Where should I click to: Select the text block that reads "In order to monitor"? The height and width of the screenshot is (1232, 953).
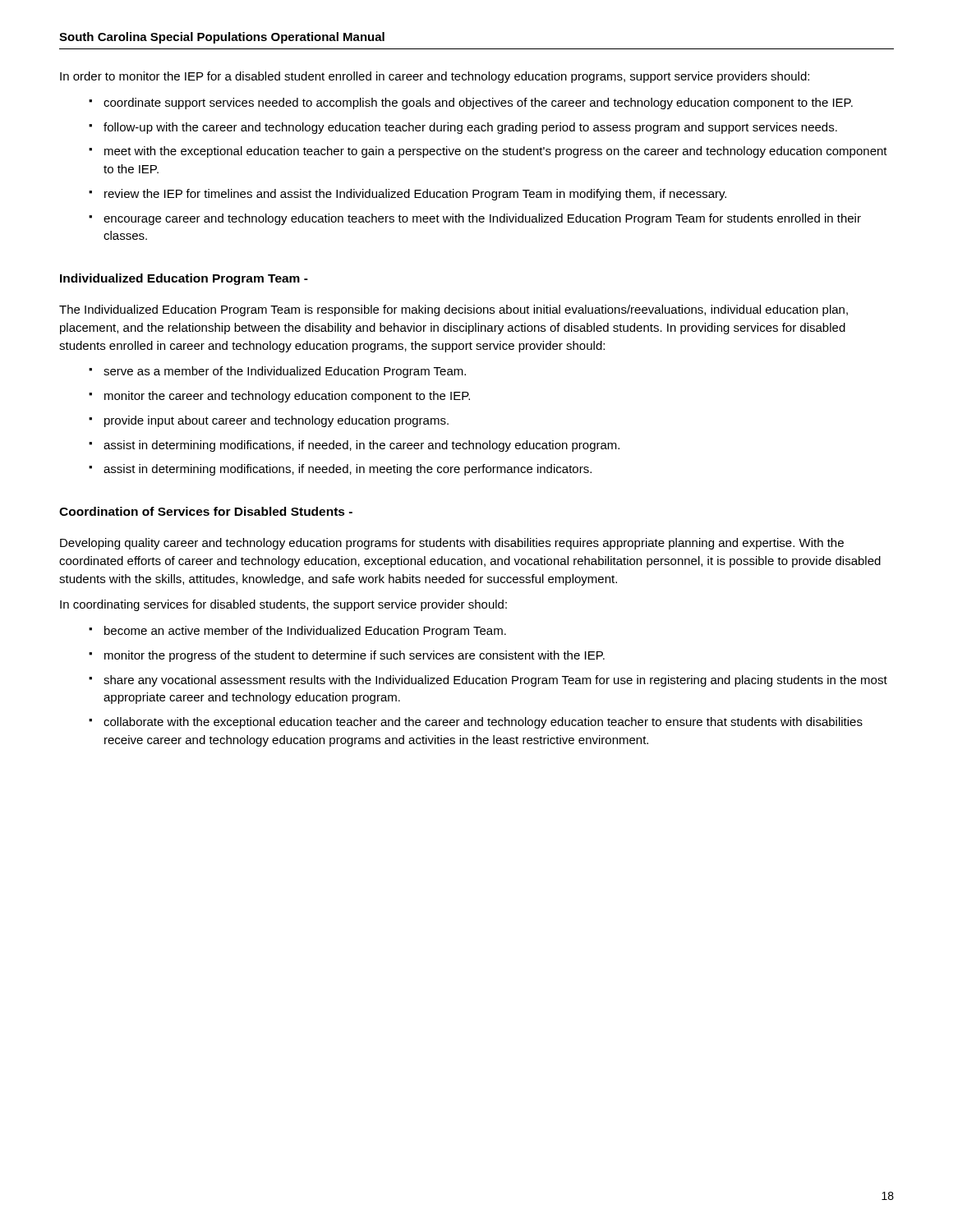click(x=435, y=76)
